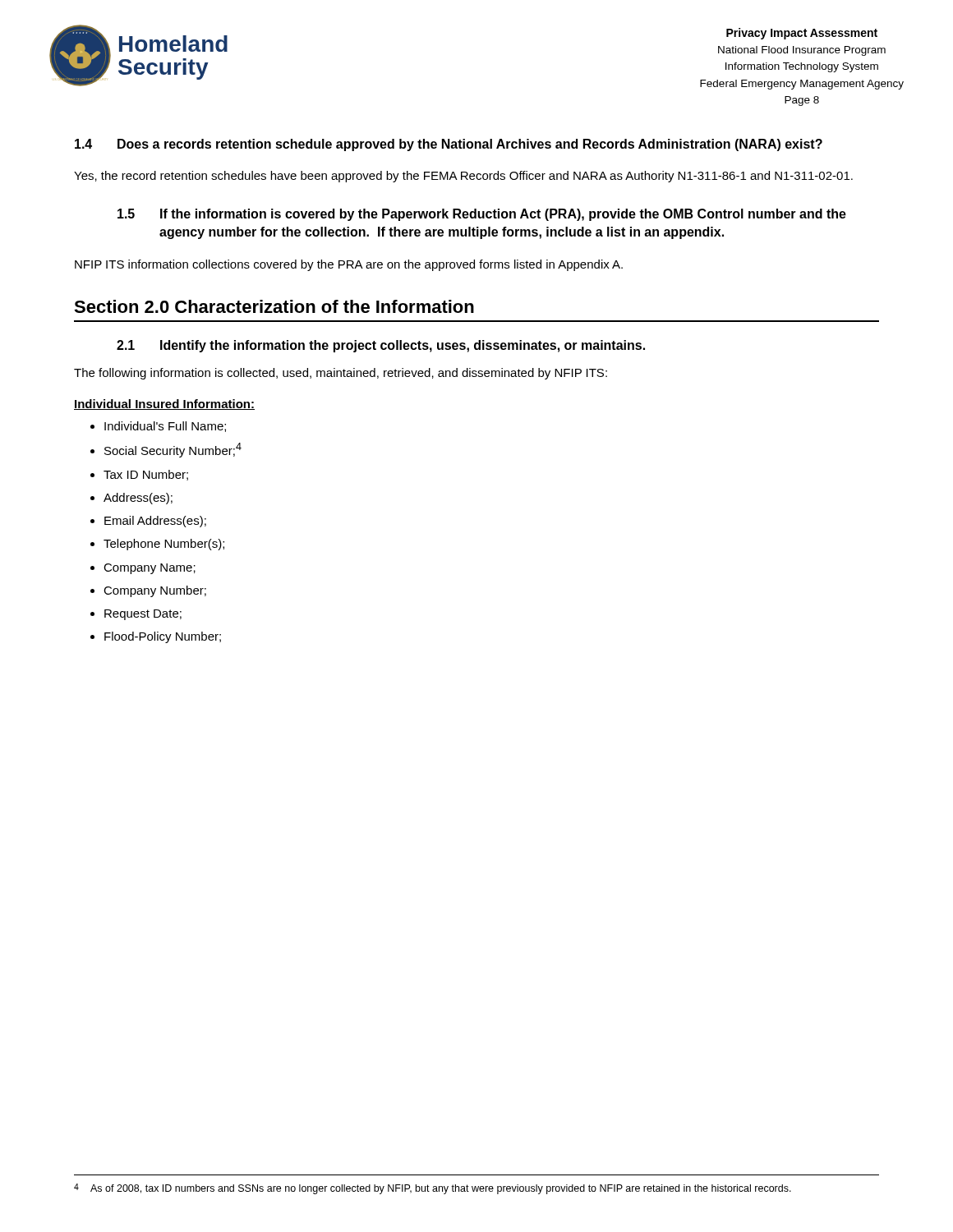Select the section header containing "2.1 Identify the information the"
Viewport: 953px width, 1232px height.
(498, 346)
